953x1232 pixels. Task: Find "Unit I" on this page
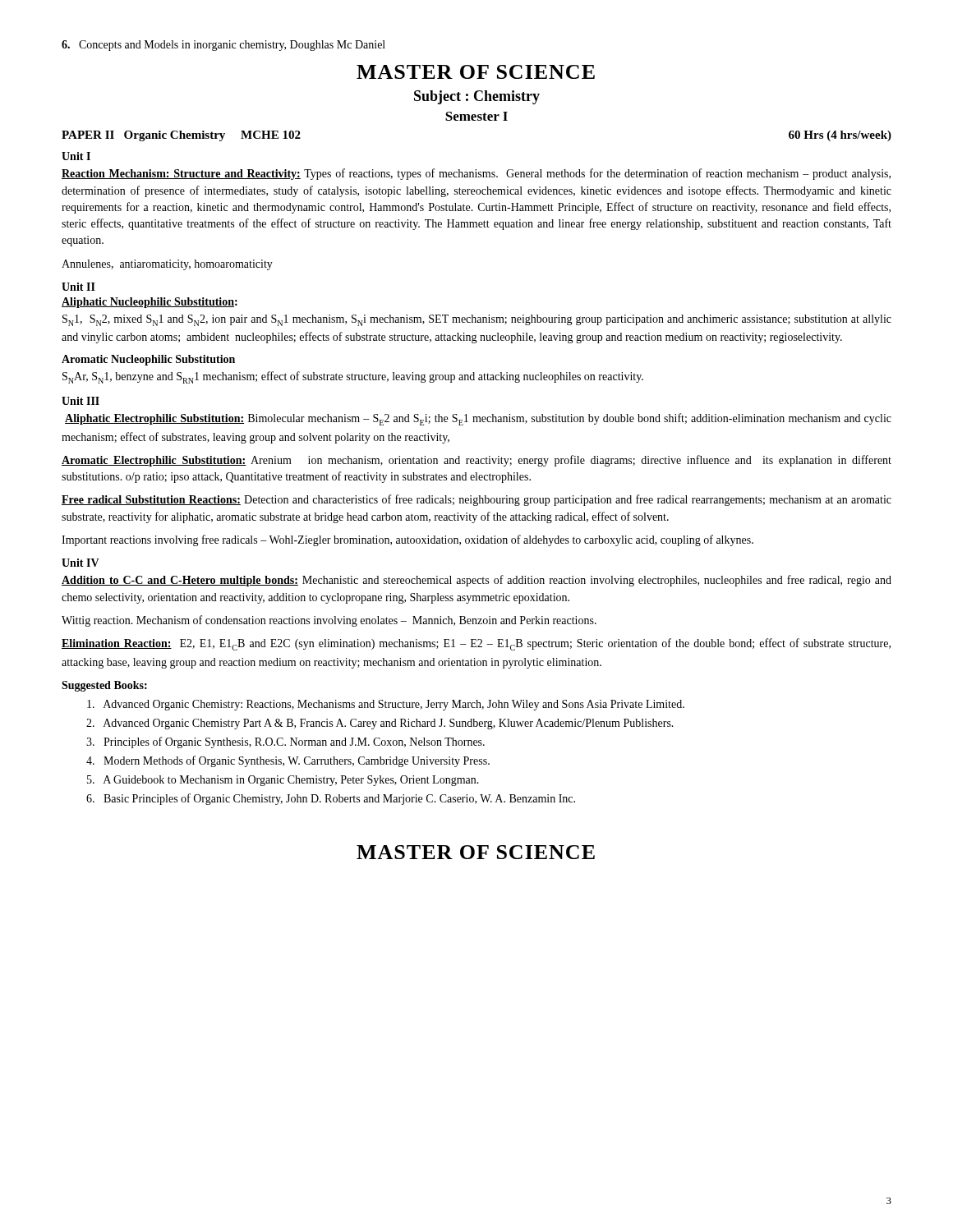[76, 157]
